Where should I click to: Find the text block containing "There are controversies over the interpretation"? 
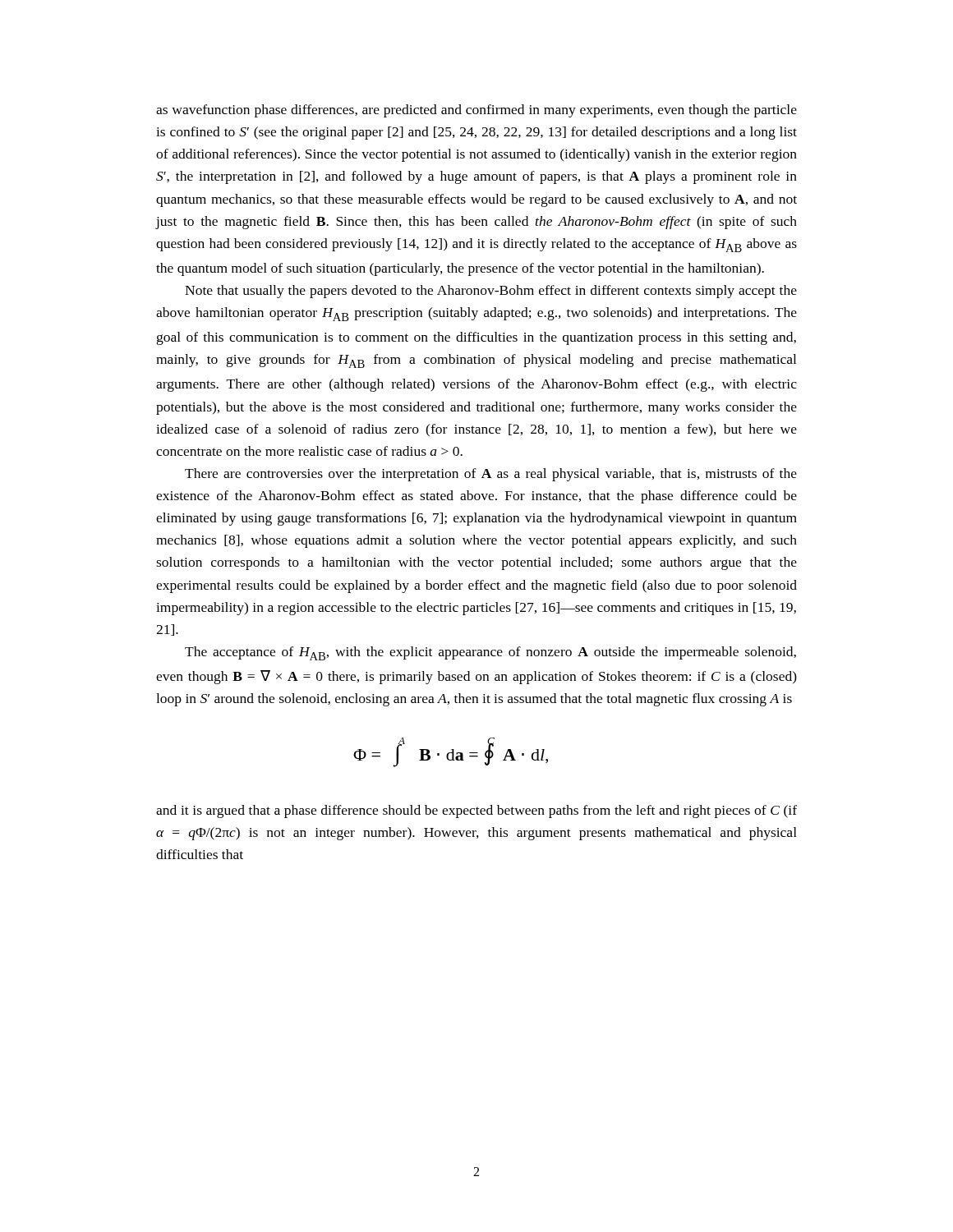(x=476, y=551)
